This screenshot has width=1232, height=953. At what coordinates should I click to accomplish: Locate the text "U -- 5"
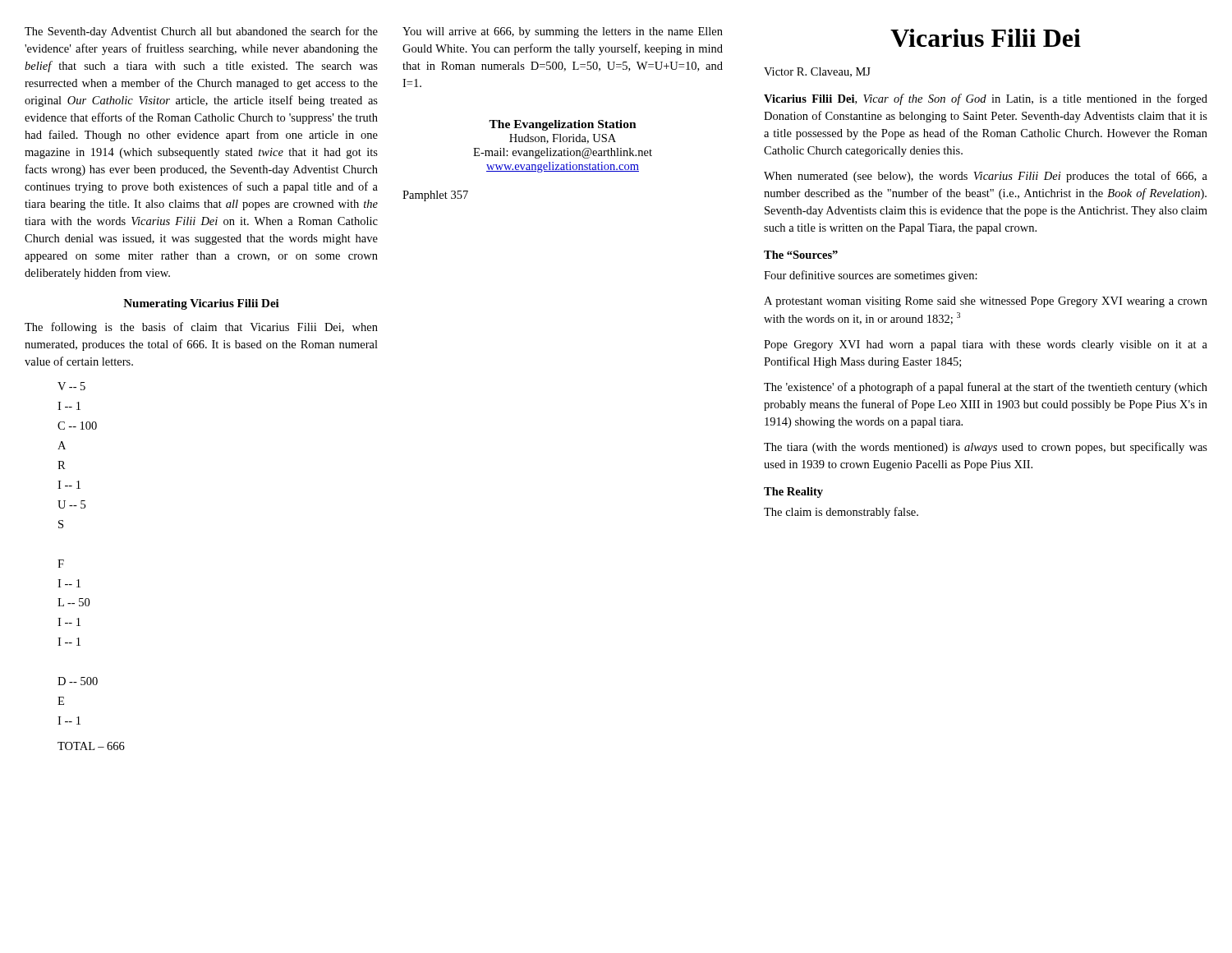point(72,504)
